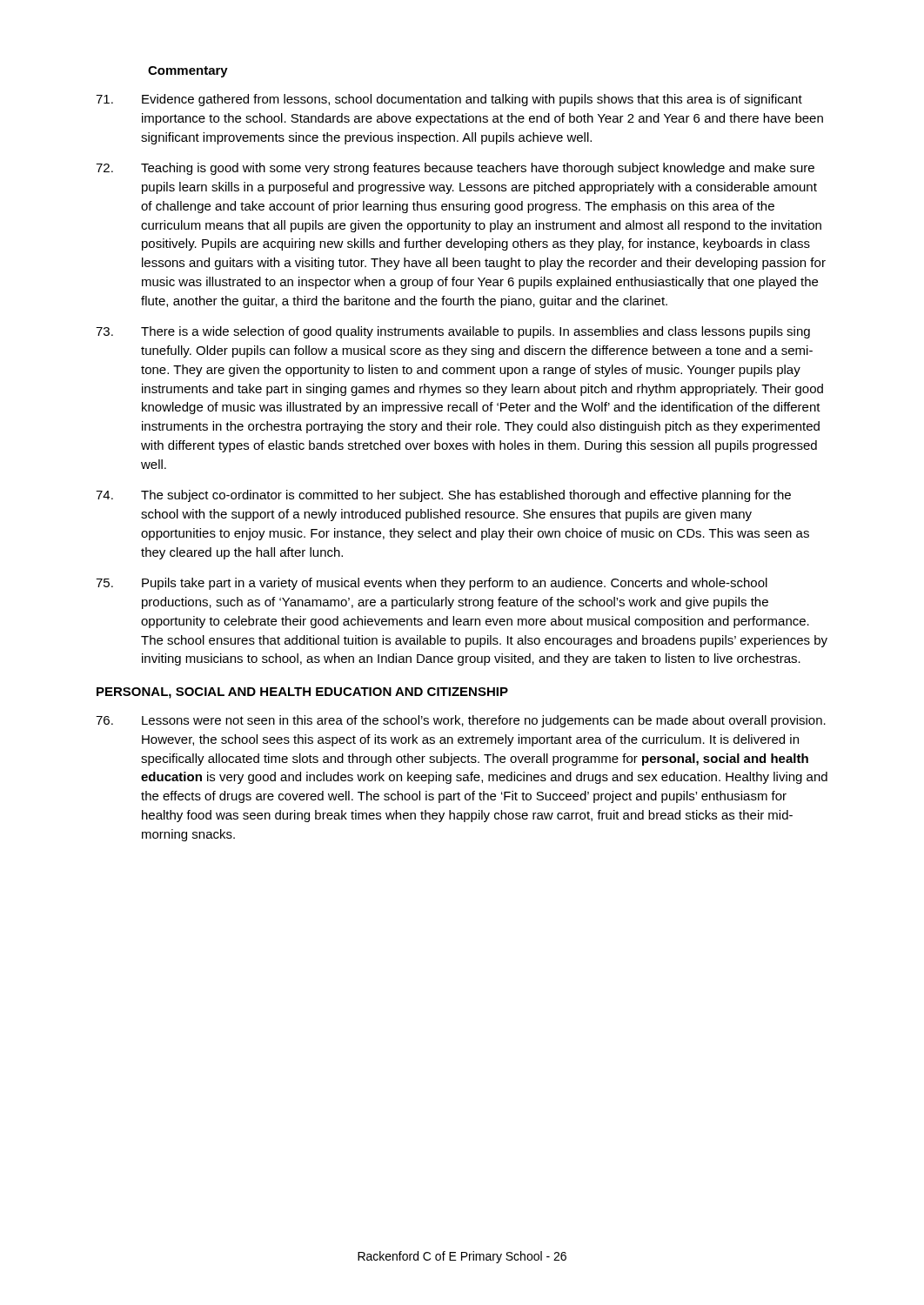924x1305 pixels.
Task: Click the passage that begins "73. There is a wide"
Action: click(x=462, y=398)
